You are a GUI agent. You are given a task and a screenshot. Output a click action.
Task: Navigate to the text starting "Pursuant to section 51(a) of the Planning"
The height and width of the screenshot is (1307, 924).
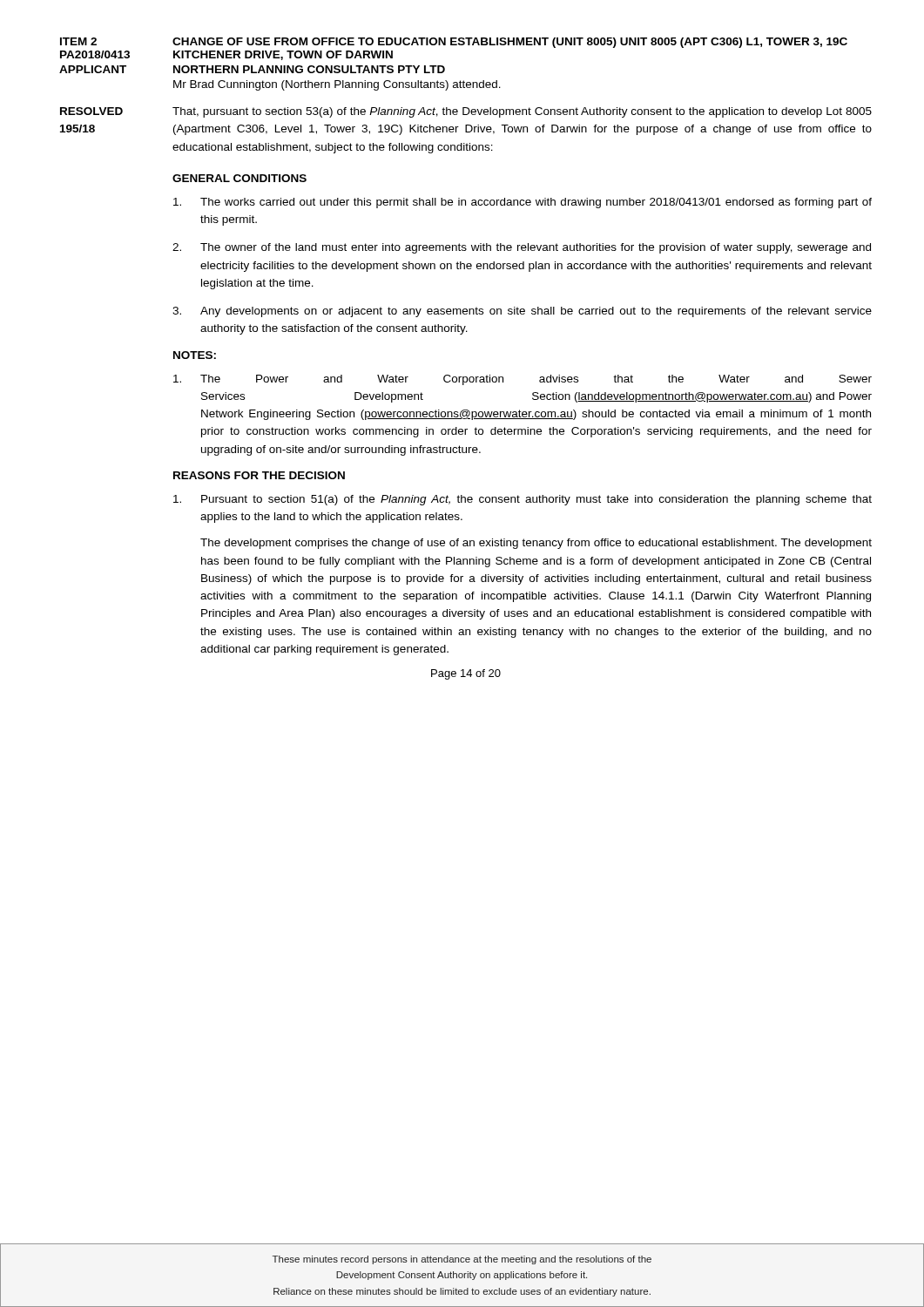click(522, 508)
